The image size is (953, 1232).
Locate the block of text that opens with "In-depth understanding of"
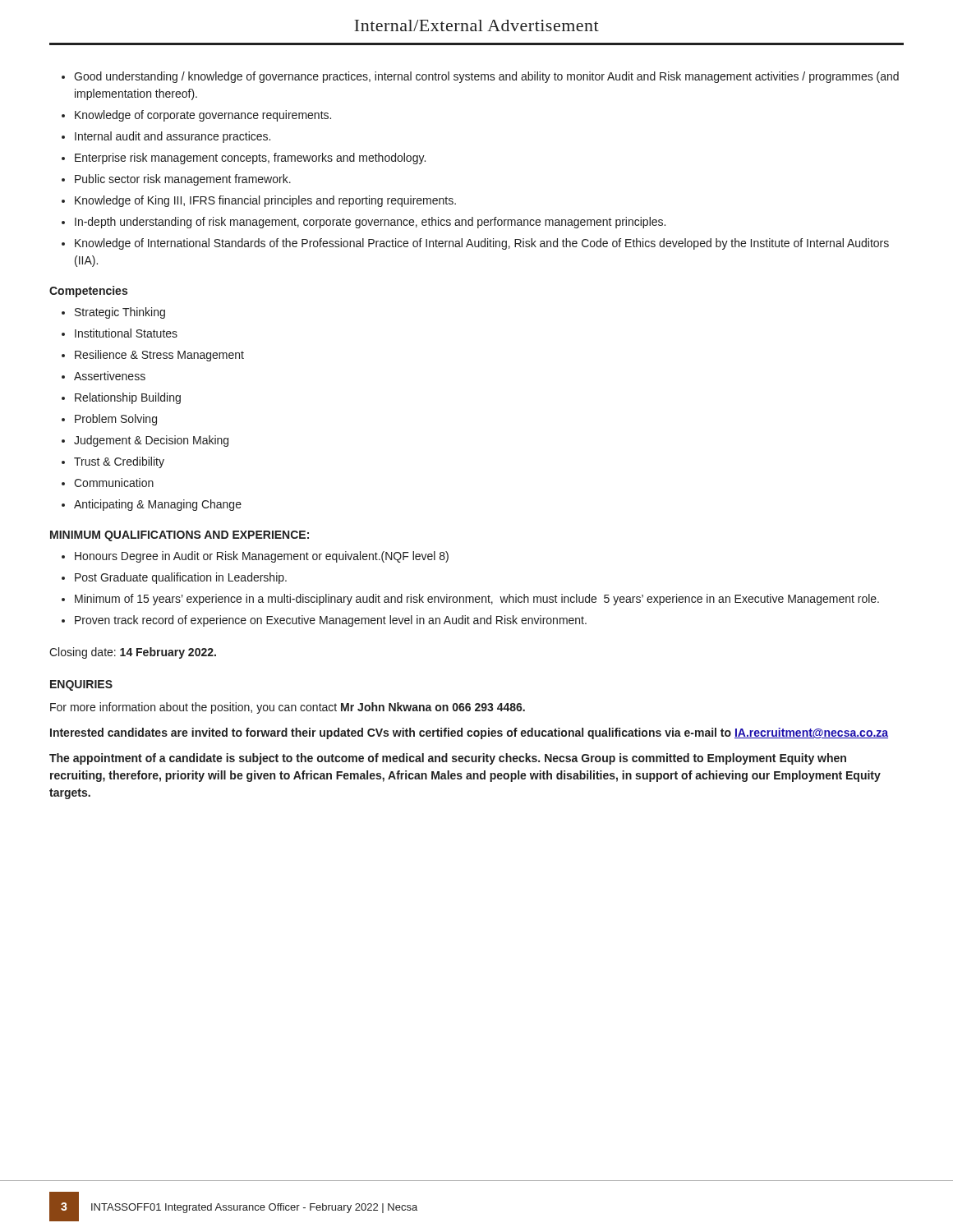tap(370, 222)
